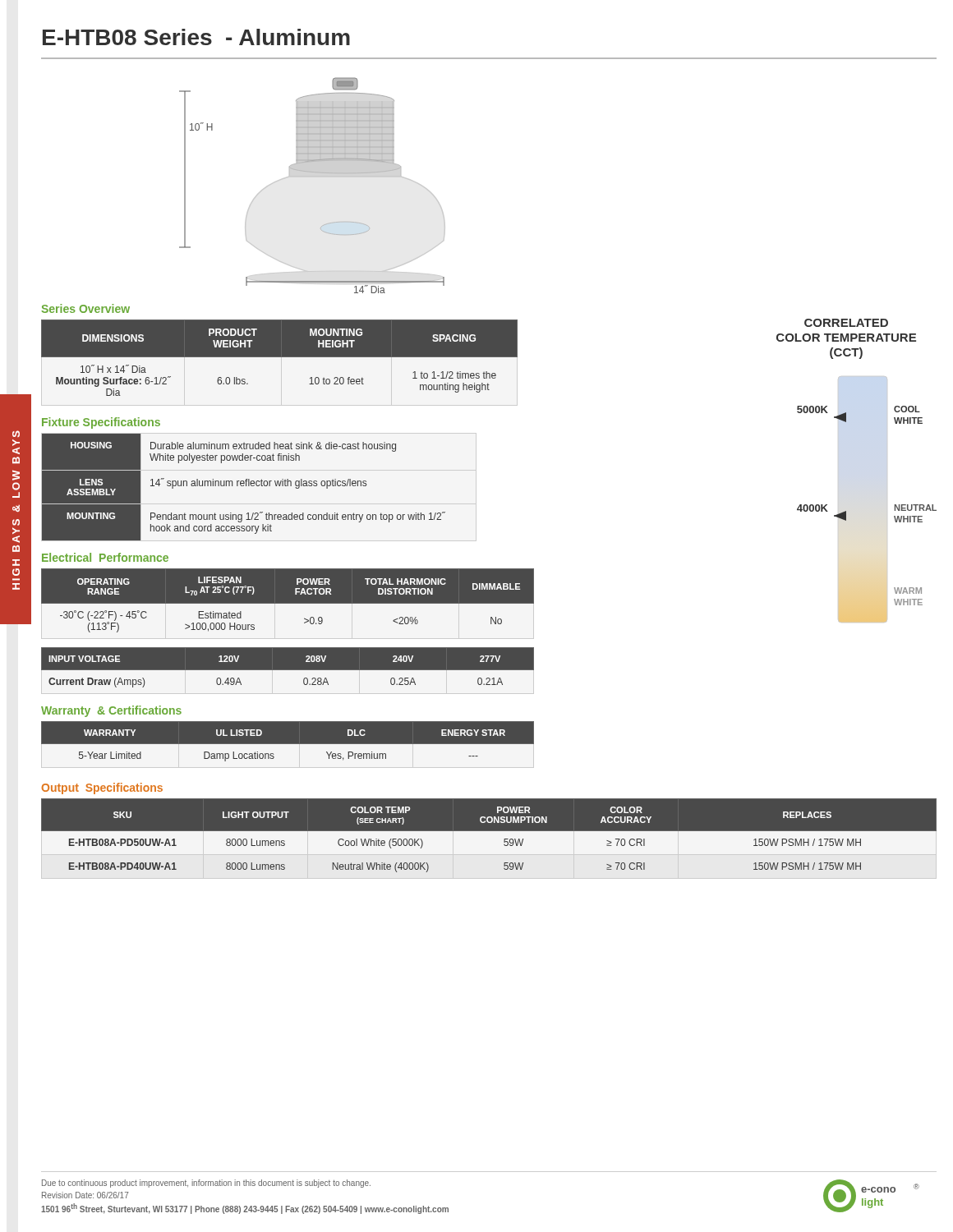Locate the table with the text "Yes, Premium"
This screenshot has width=953, height=1232.
[390, 744]
